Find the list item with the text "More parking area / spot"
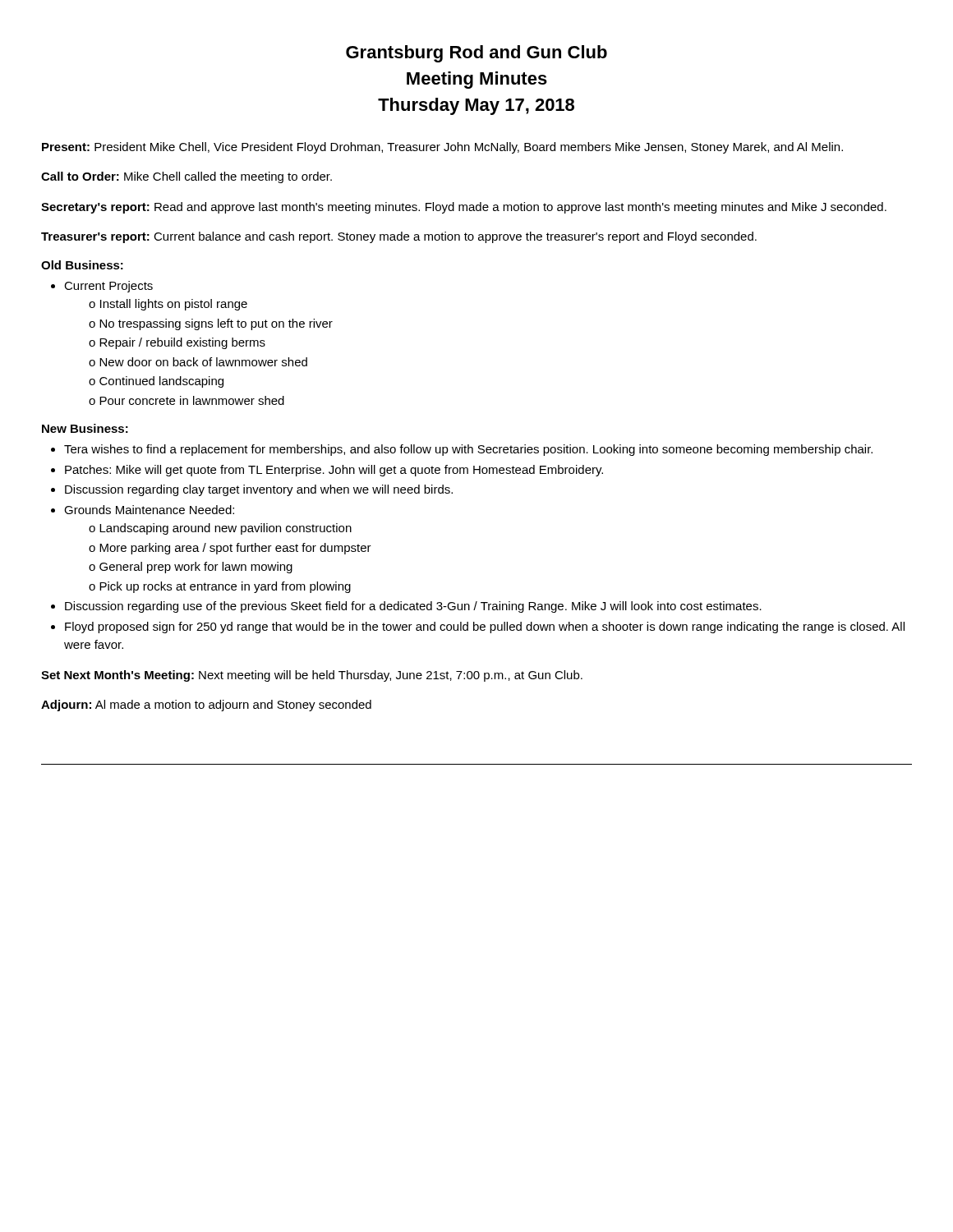953x1232 pixels. [235, 547]
